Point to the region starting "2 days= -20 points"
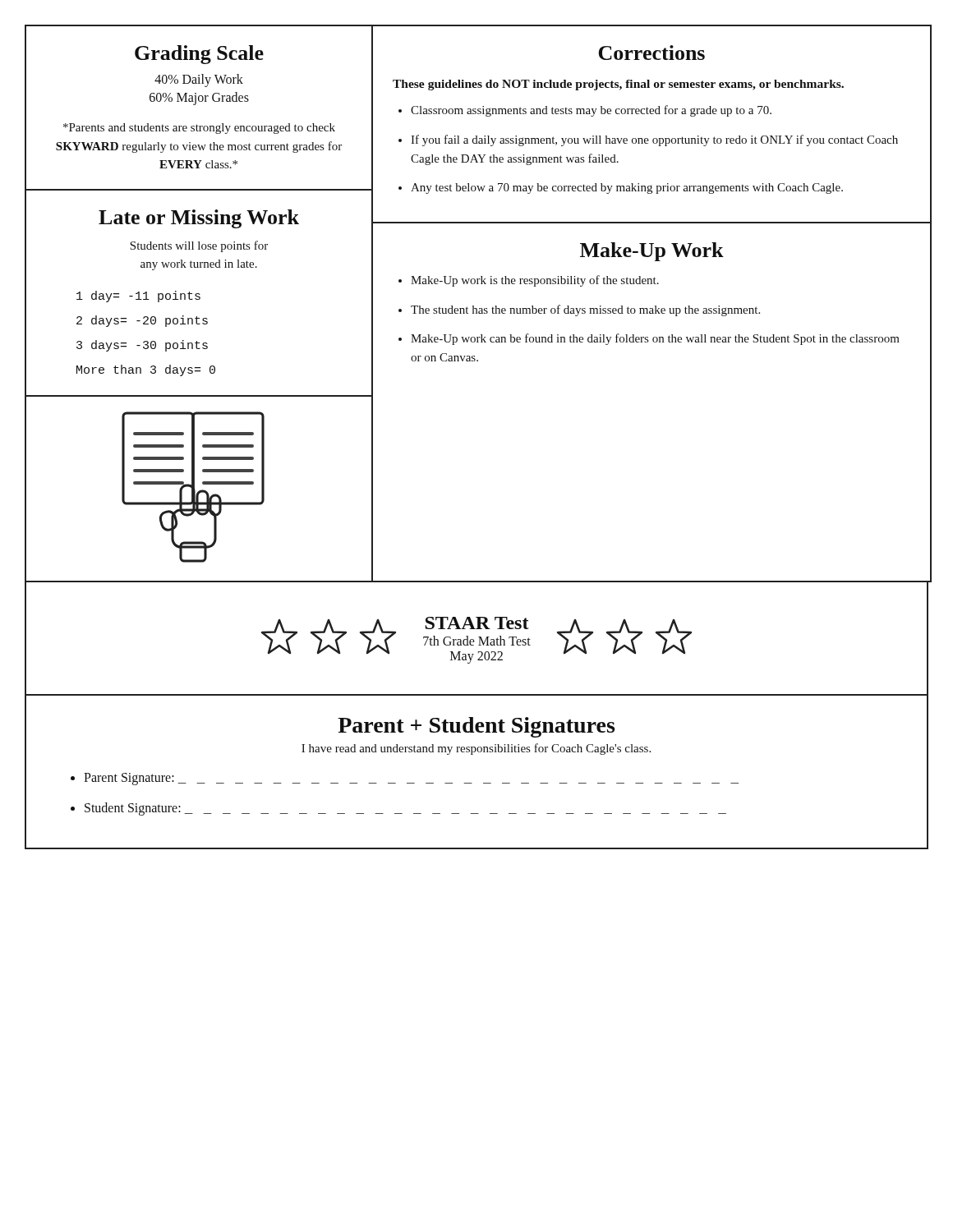 point(142,321)
